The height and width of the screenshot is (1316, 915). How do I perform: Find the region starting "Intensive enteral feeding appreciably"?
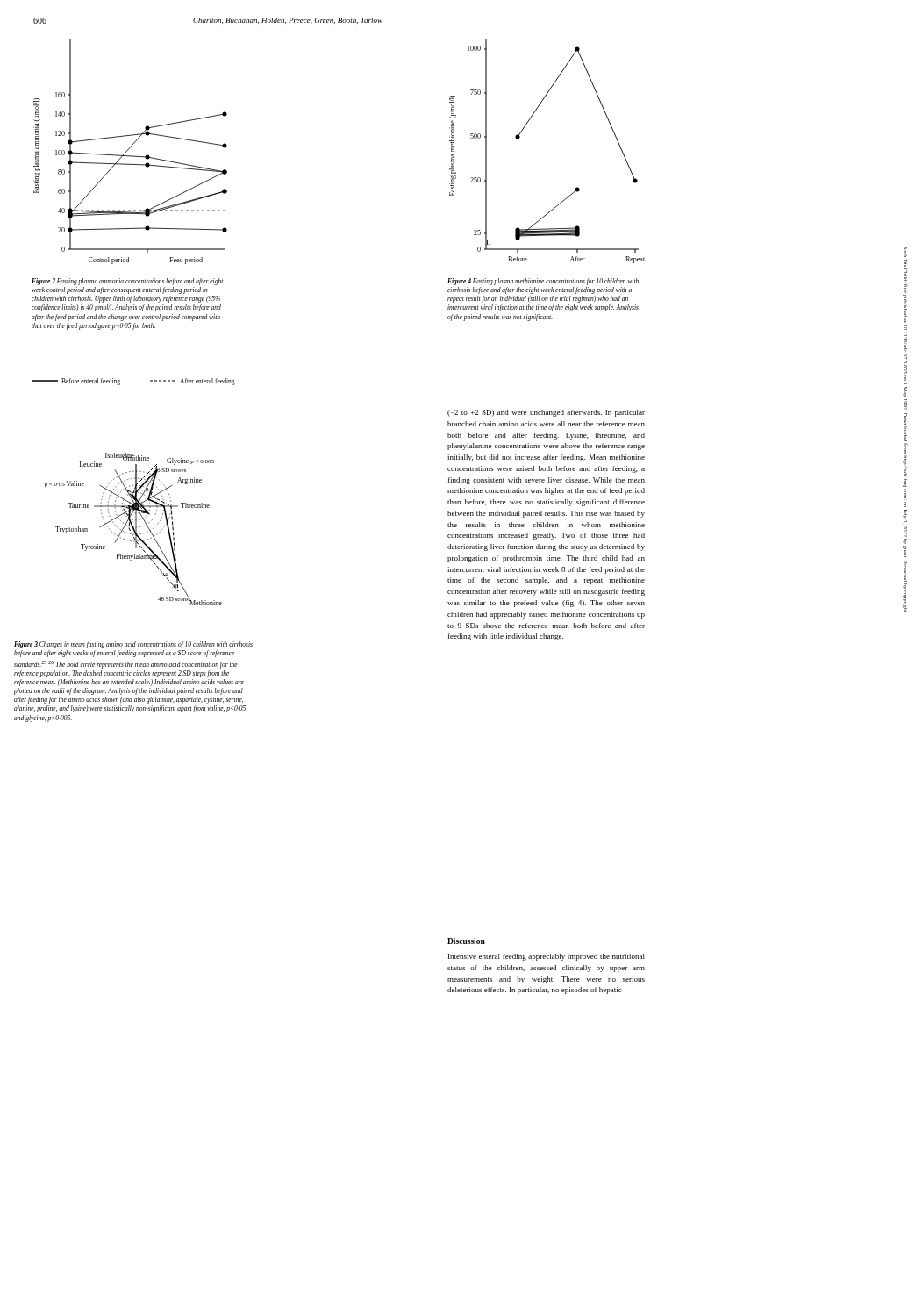coord(546,973)
